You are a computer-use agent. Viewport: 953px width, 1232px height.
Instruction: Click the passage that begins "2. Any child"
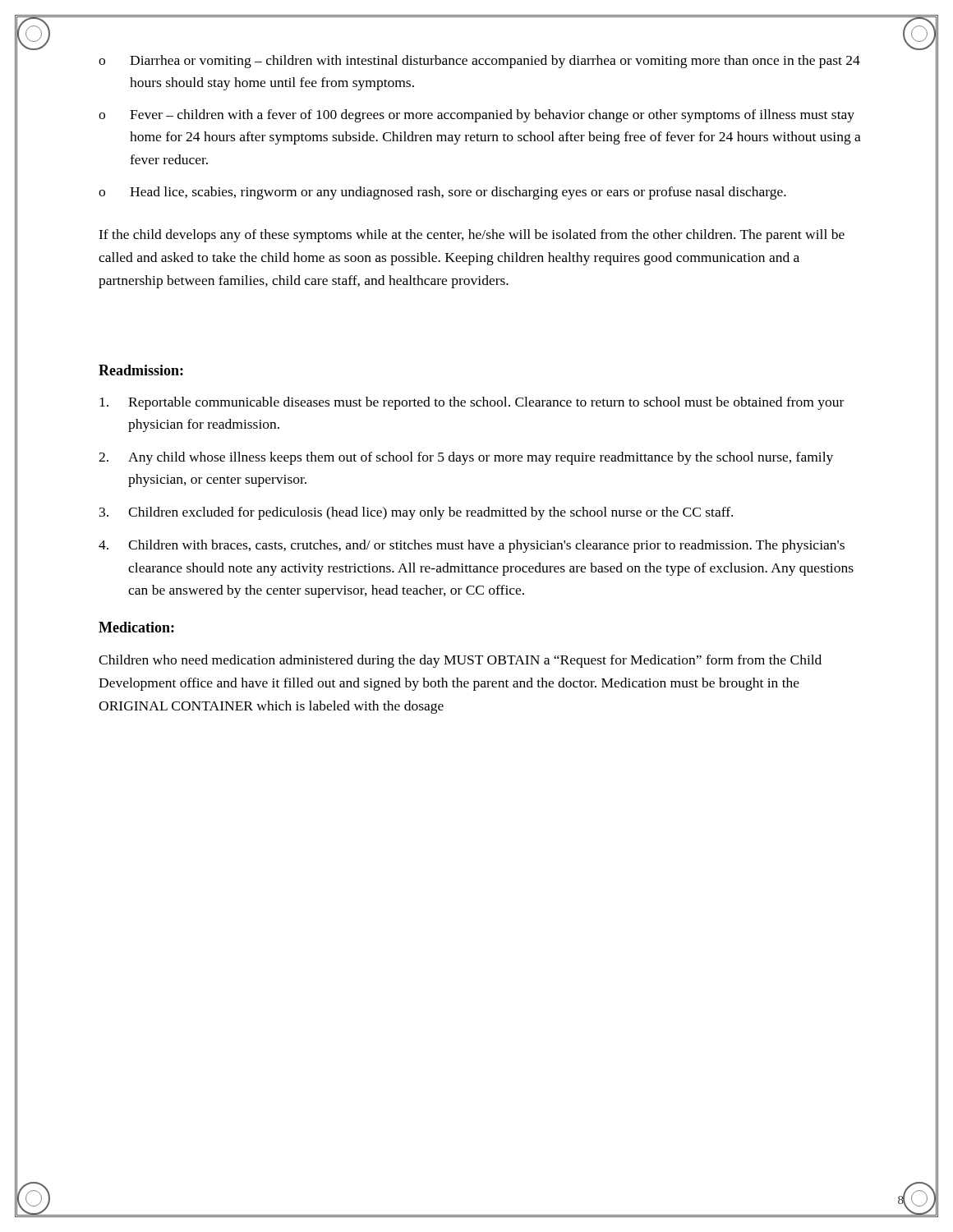481,468
